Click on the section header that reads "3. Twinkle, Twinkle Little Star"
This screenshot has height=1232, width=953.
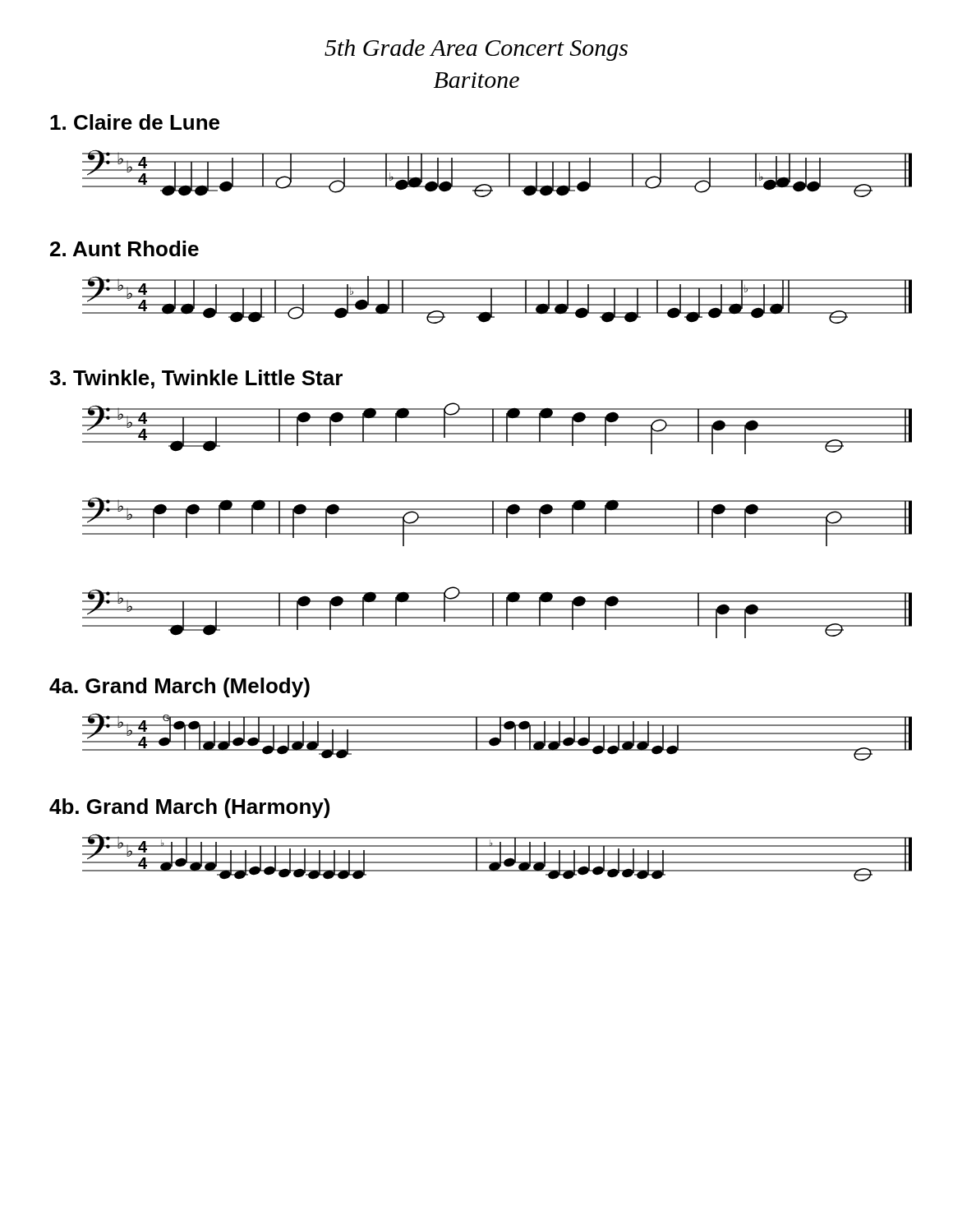[196, 378]
